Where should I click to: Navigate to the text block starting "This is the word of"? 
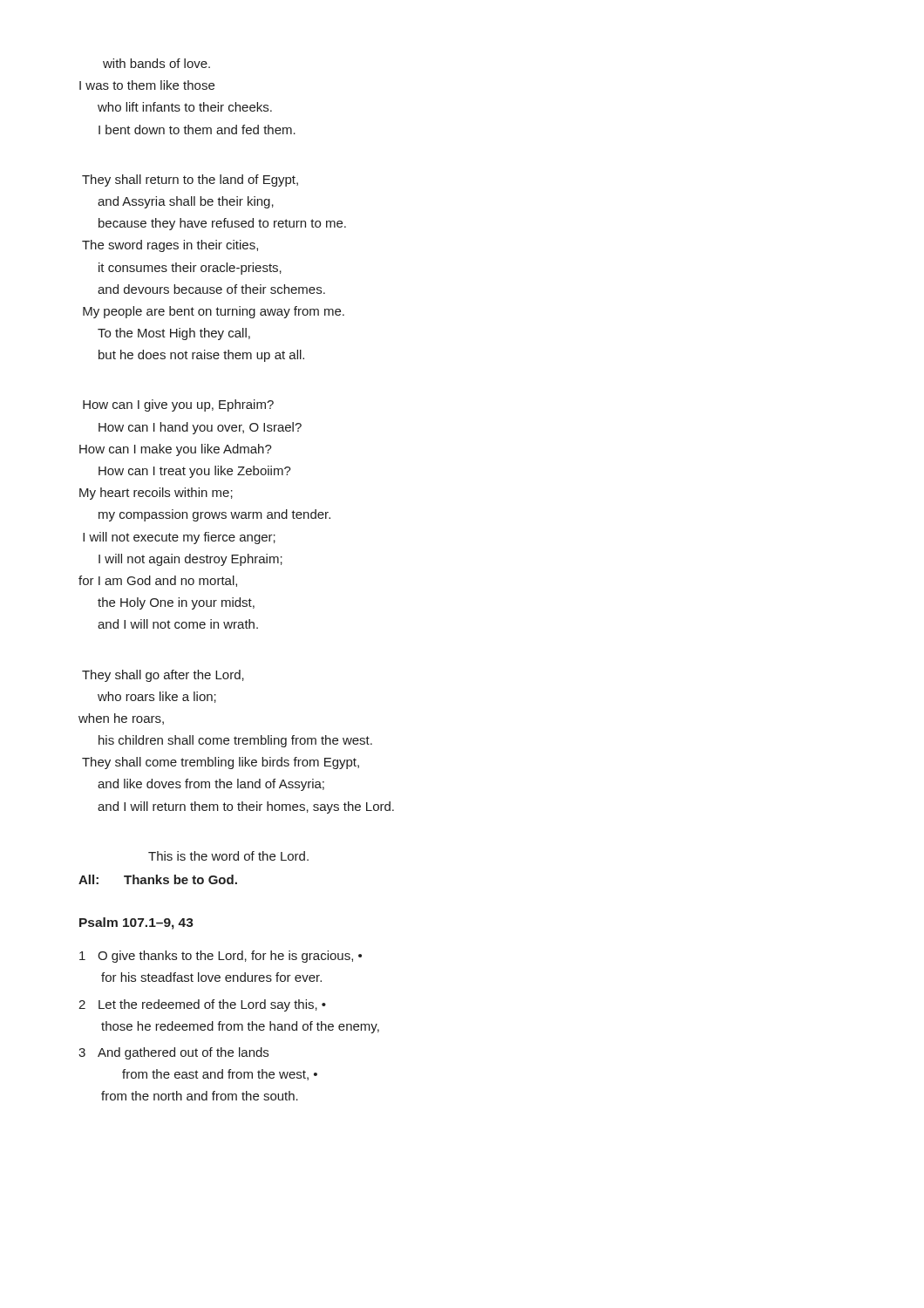[x=229, y=856]
